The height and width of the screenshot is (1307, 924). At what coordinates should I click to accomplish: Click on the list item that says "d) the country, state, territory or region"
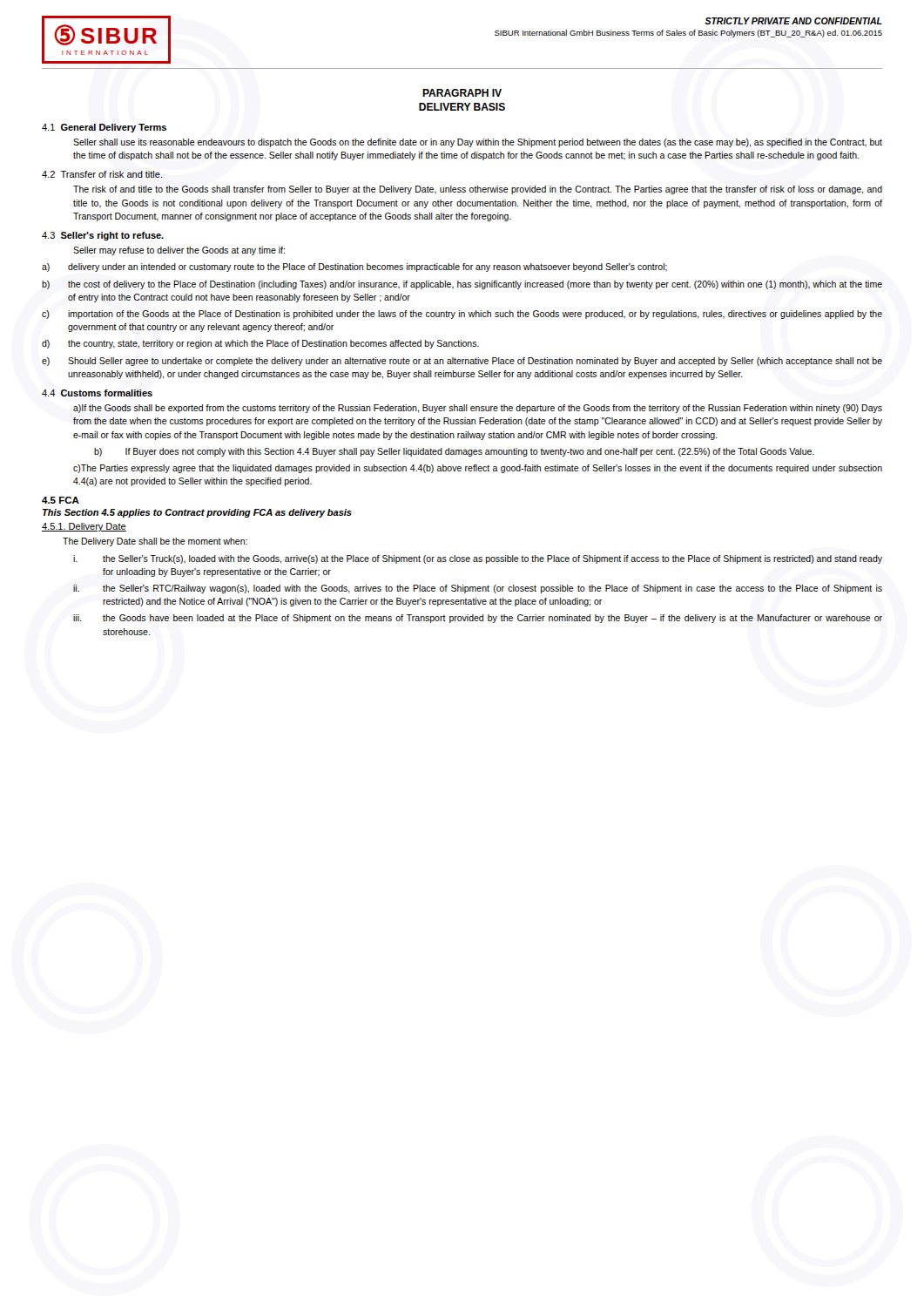(x=462, y=344)
